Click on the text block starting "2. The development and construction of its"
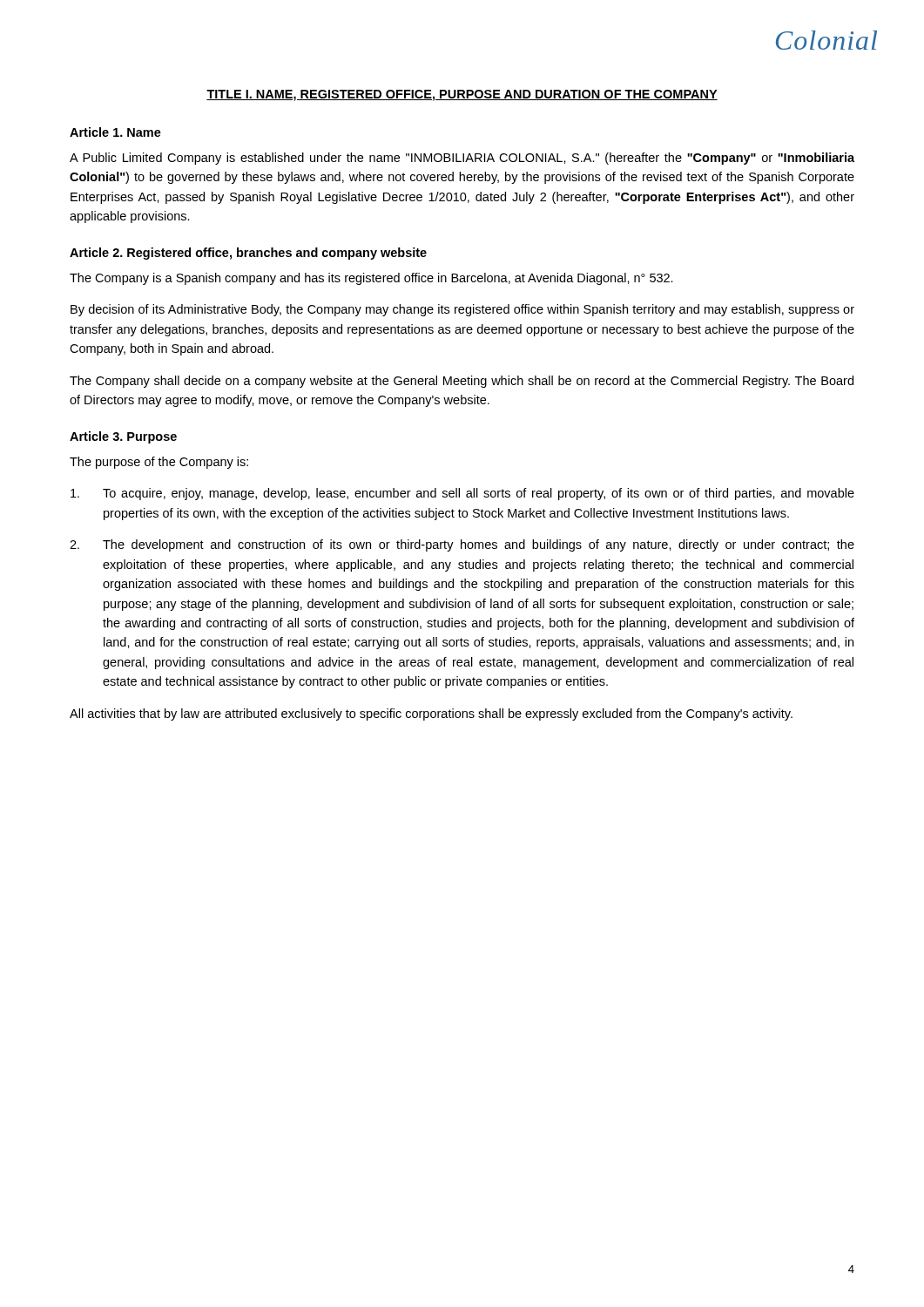The height and width of the screenshot is (1307, 924). point(462,613)
